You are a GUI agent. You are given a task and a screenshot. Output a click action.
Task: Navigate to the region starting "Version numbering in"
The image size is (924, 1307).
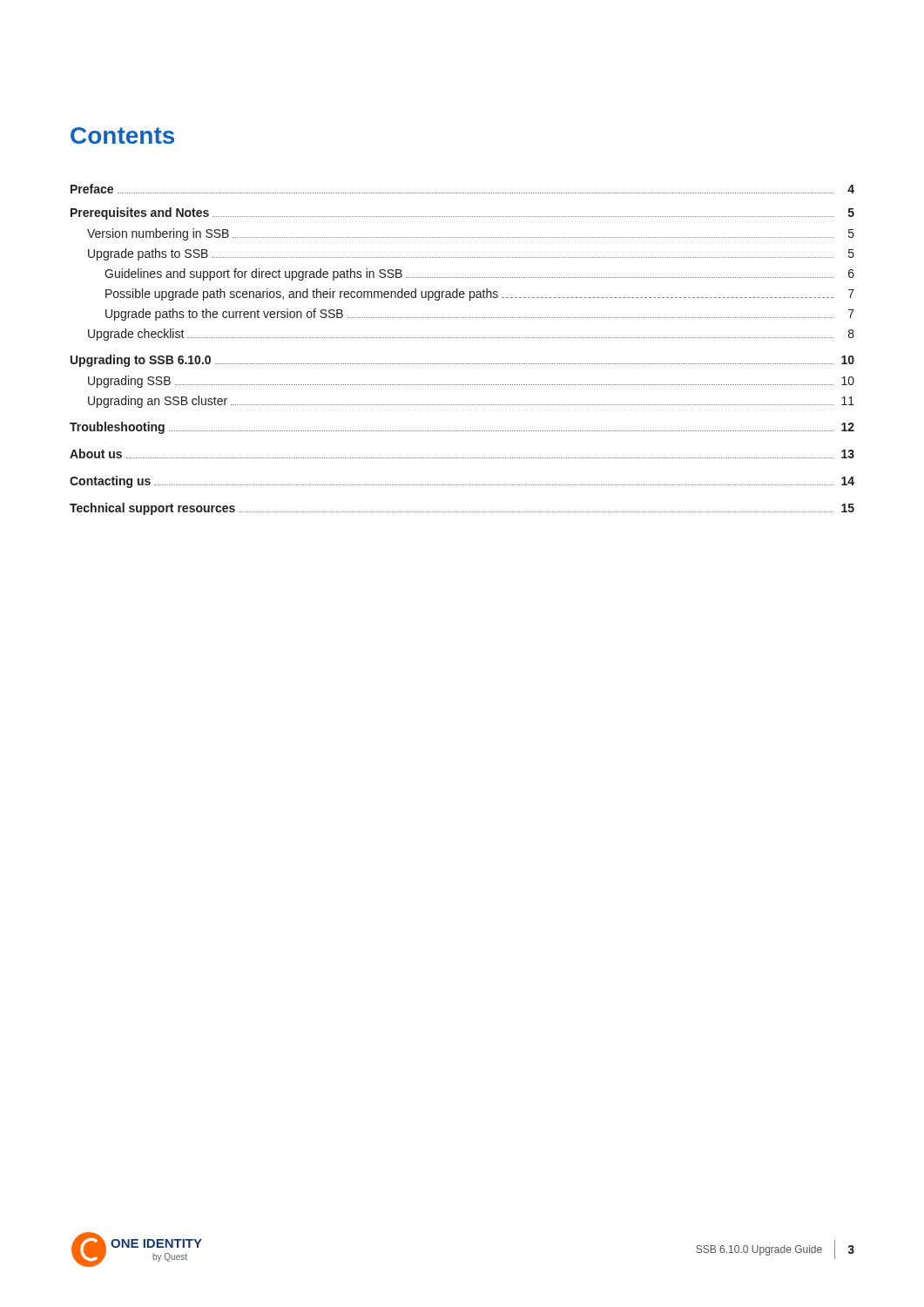pos(462,233)
